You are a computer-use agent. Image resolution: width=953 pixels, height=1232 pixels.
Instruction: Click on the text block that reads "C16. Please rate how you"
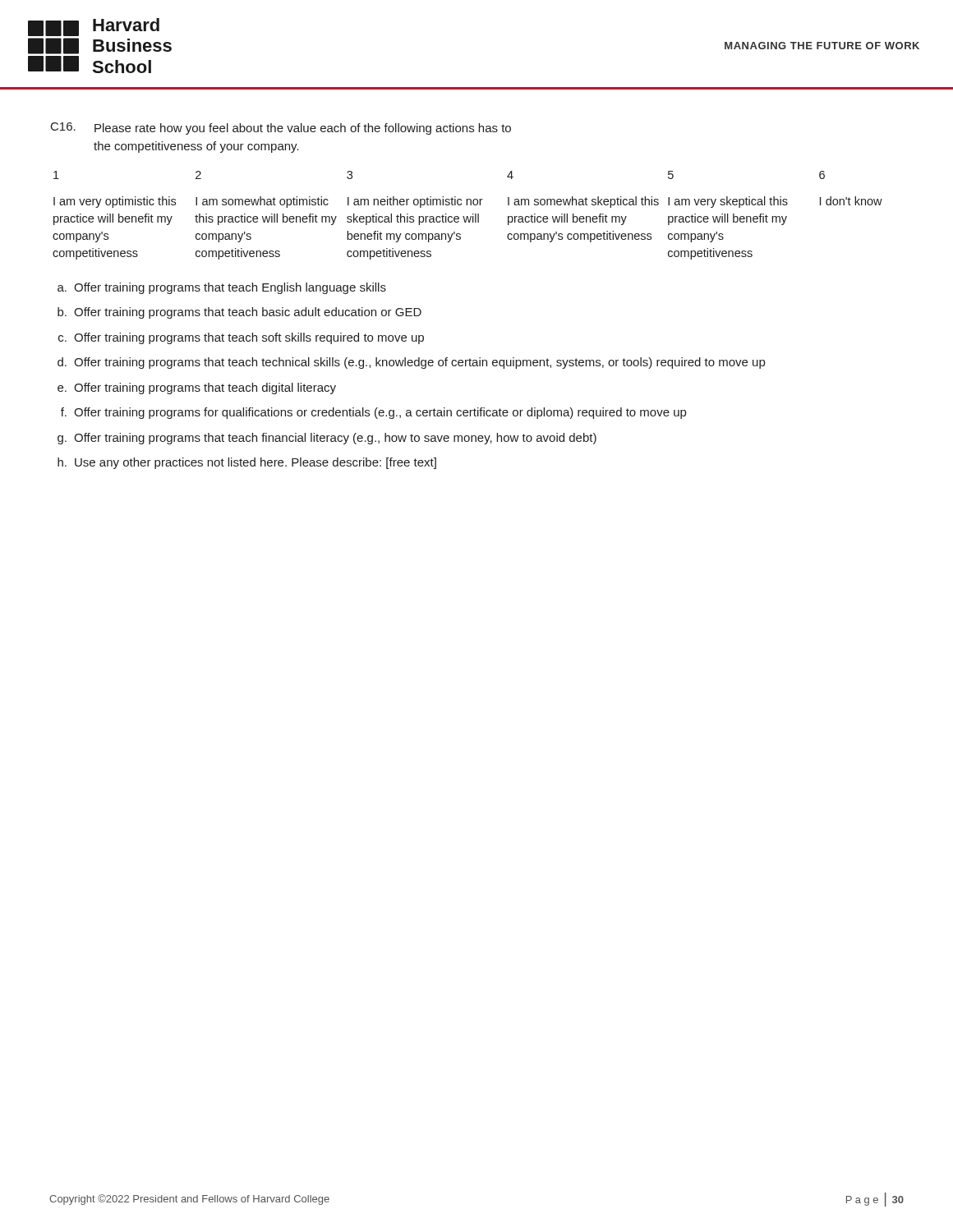coord(476,137)
